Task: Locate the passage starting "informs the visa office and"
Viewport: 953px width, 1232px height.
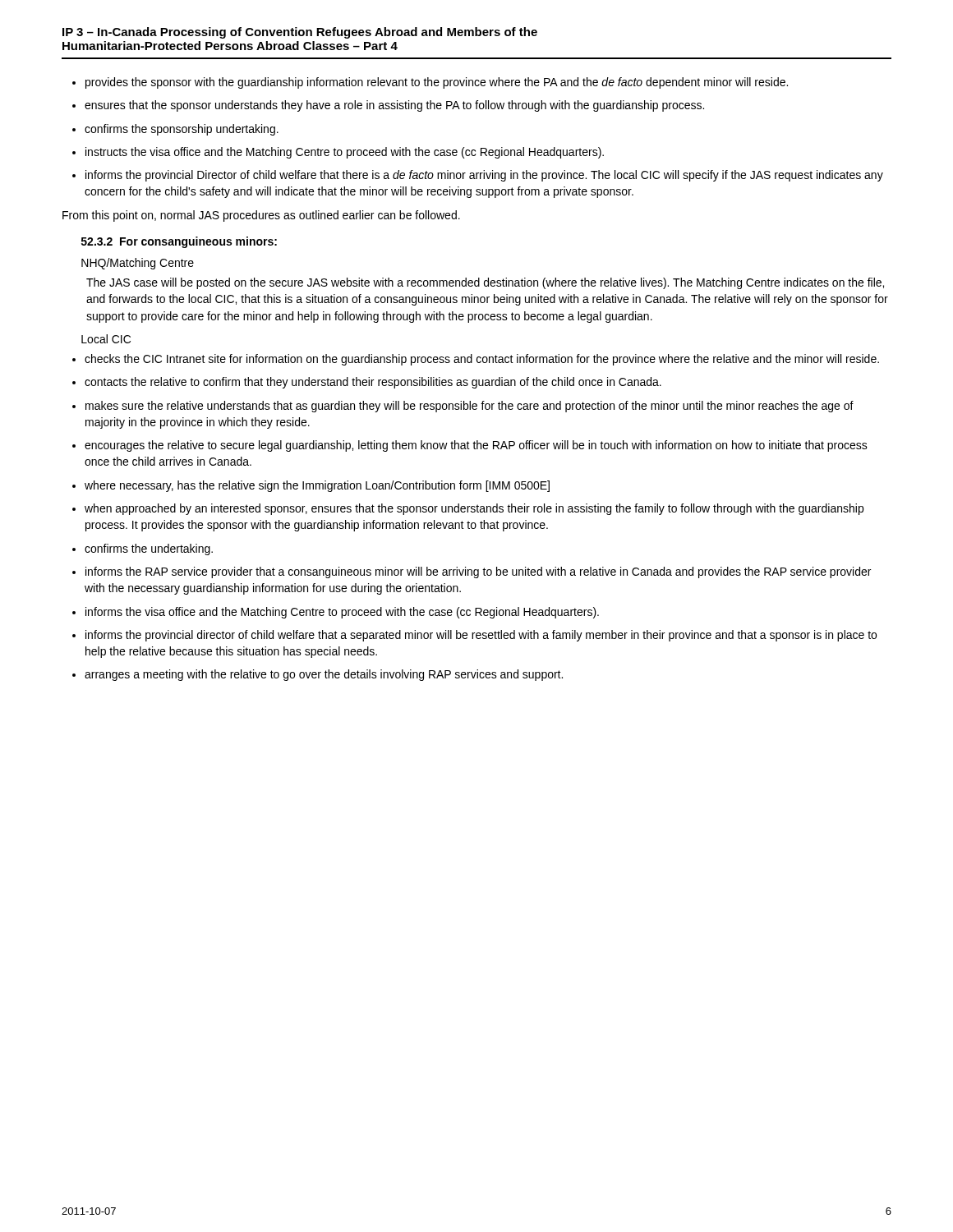Action: pos(342,612)
